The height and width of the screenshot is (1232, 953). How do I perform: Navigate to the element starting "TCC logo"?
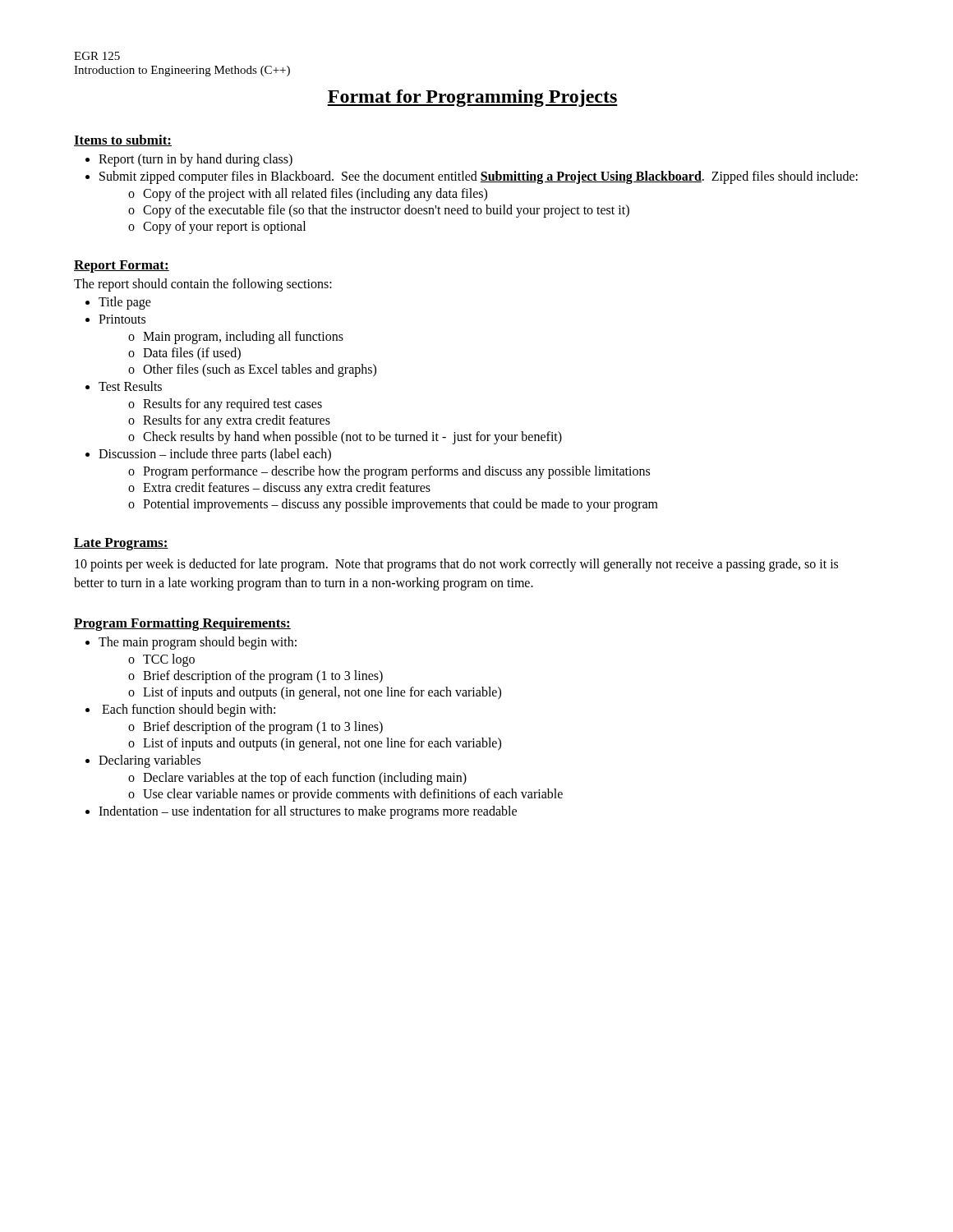click(169, 659)
